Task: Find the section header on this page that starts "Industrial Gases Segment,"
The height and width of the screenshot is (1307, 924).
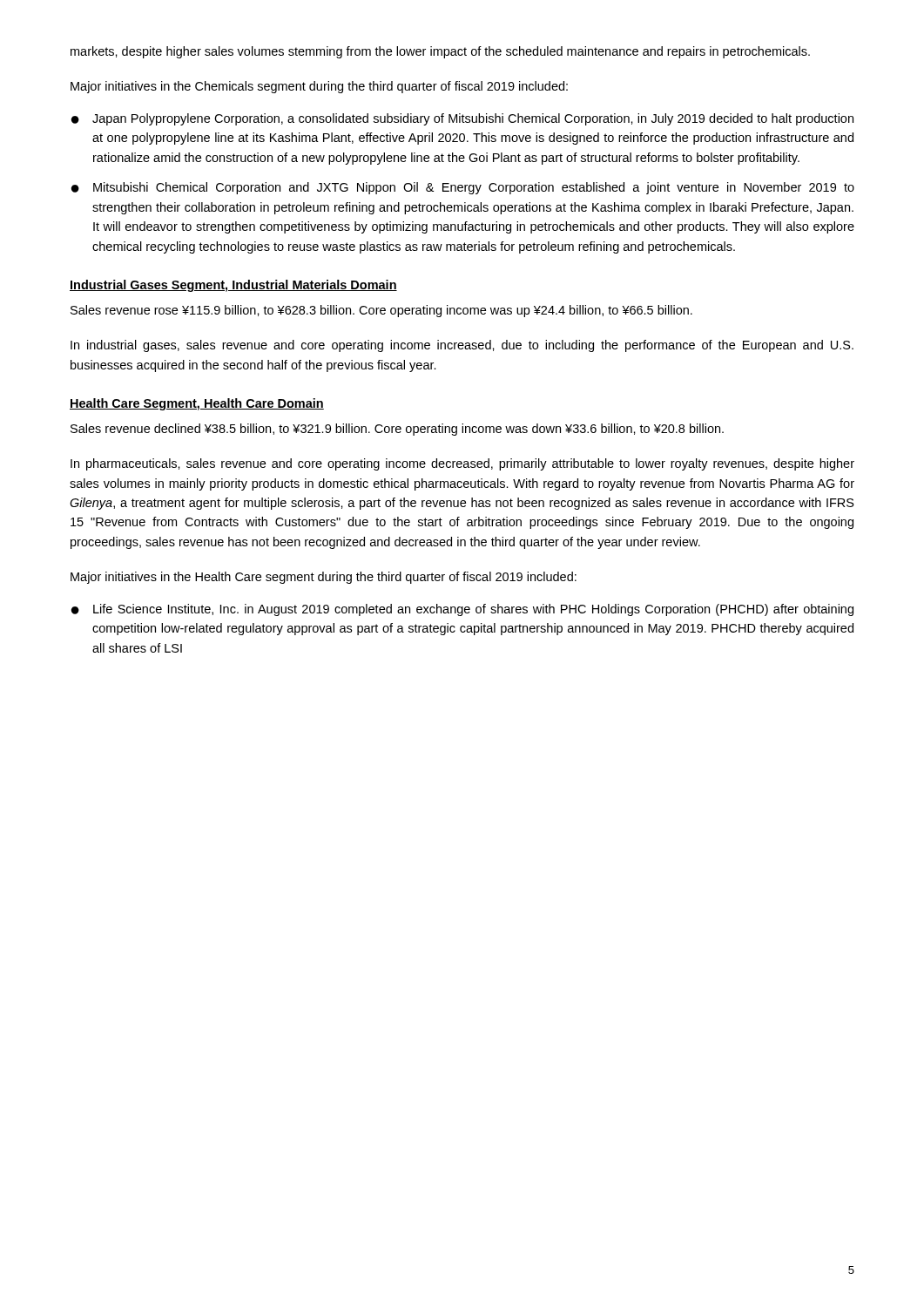Action: click(233, 285)
